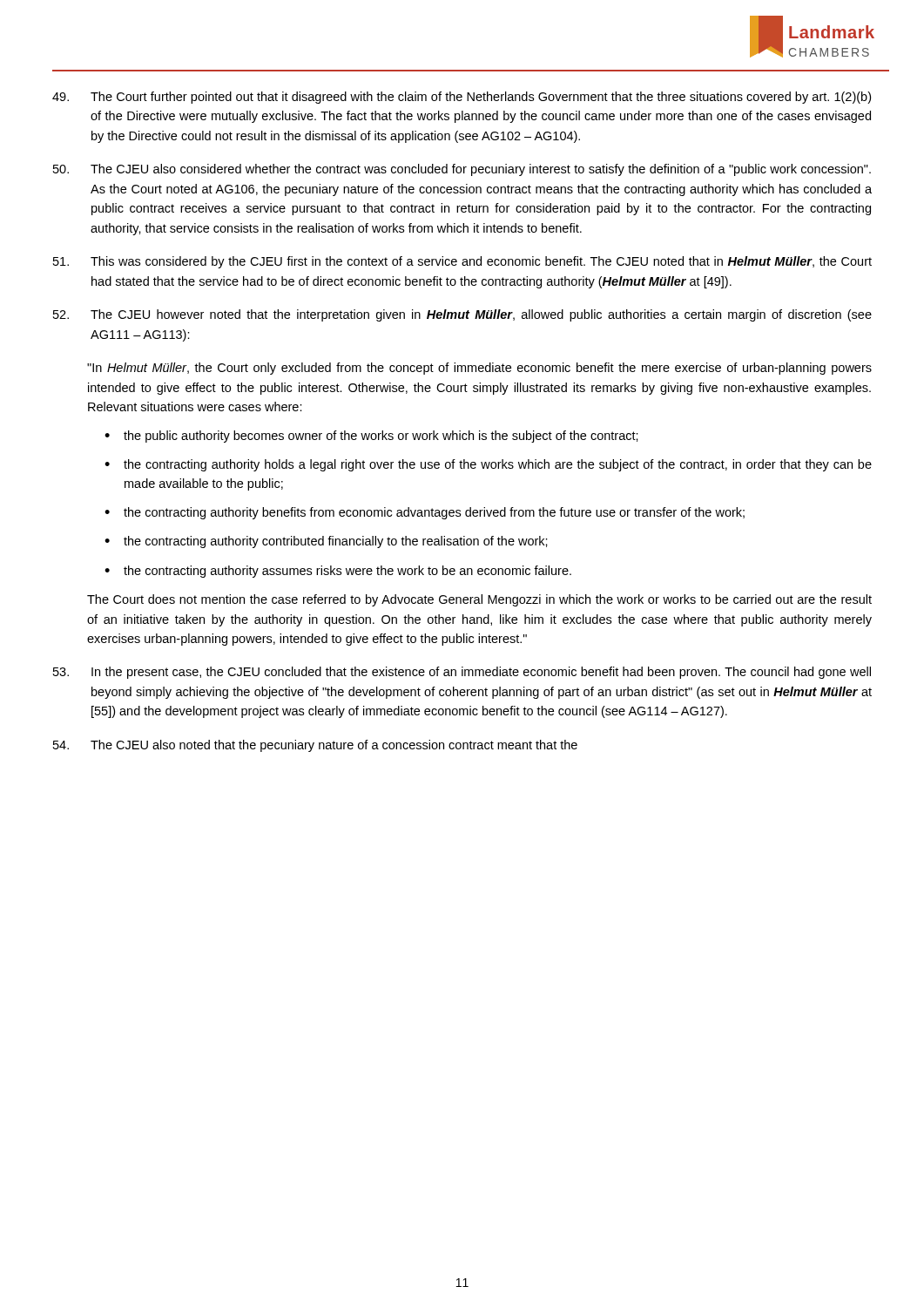
Task: Find the text starting "54. The CJEU also noted"
Action: point(462,745)
